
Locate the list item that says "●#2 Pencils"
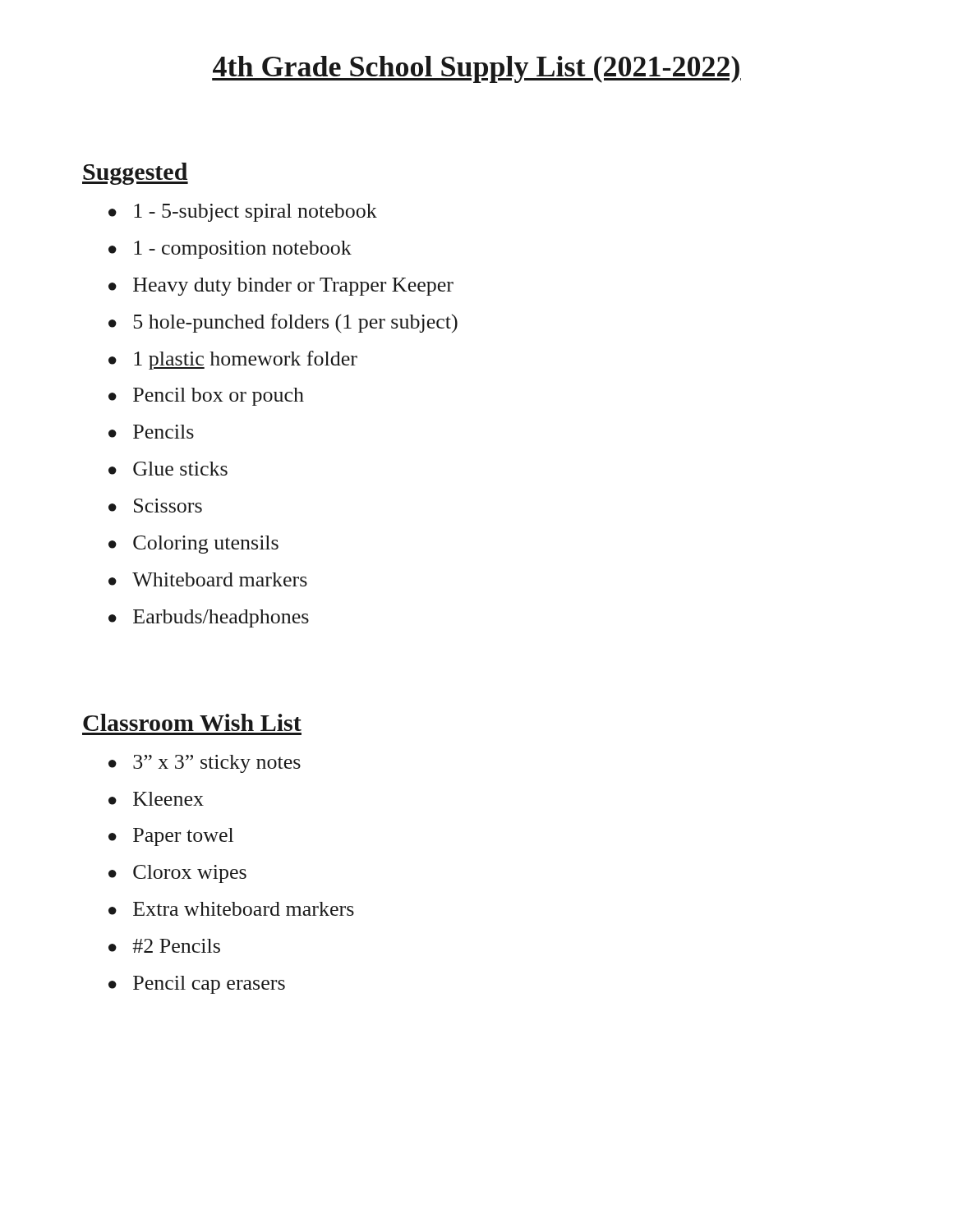pos(164,947)
